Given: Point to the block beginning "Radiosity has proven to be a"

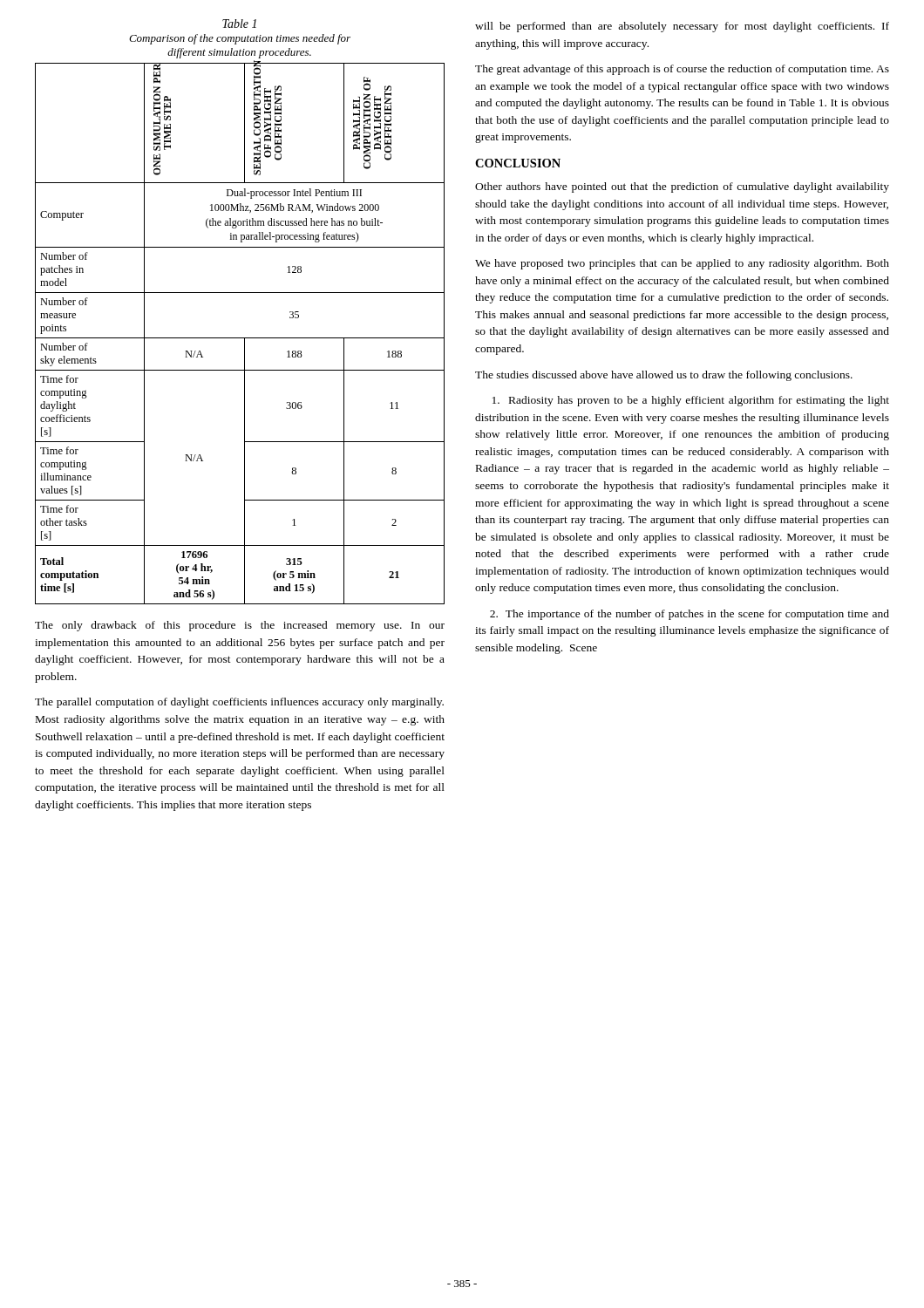Looking at the screenshot, I should 682,494.
